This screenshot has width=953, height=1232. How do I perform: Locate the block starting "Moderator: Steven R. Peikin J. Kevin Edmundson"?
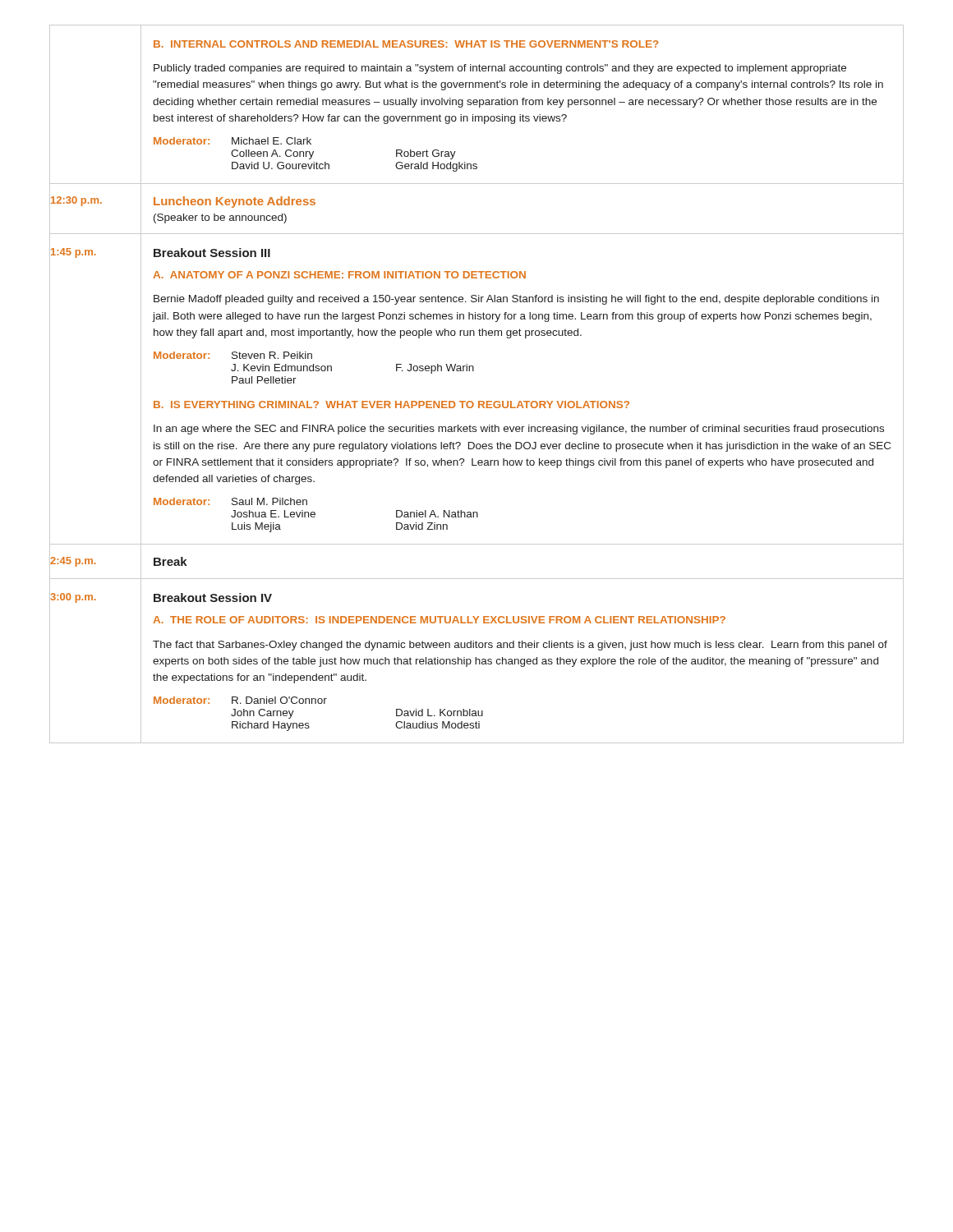coord(233,355)
